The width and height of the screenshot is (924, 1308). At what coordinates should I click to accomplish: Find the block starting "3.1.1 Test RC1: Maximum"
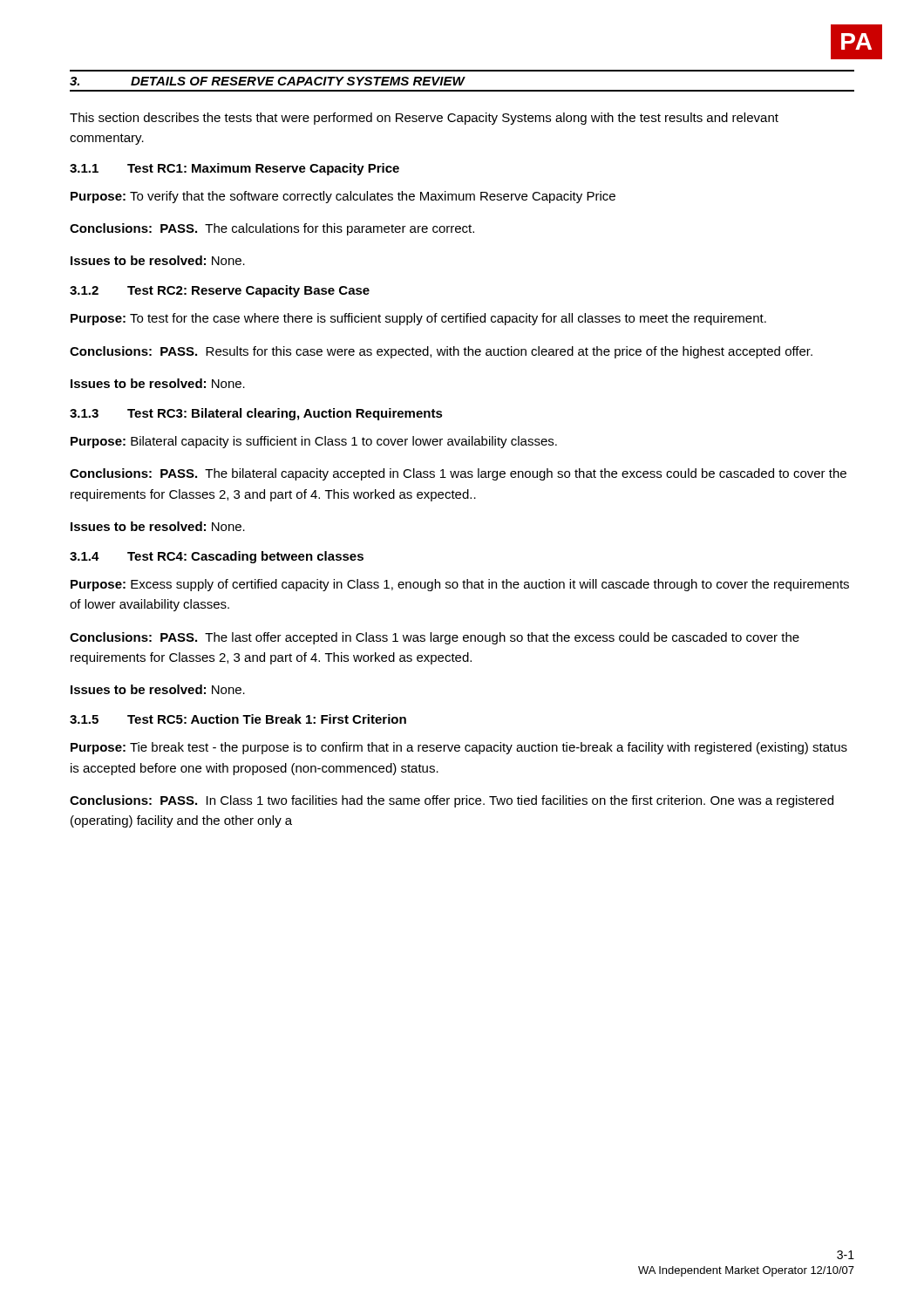[x=234, y=169]
